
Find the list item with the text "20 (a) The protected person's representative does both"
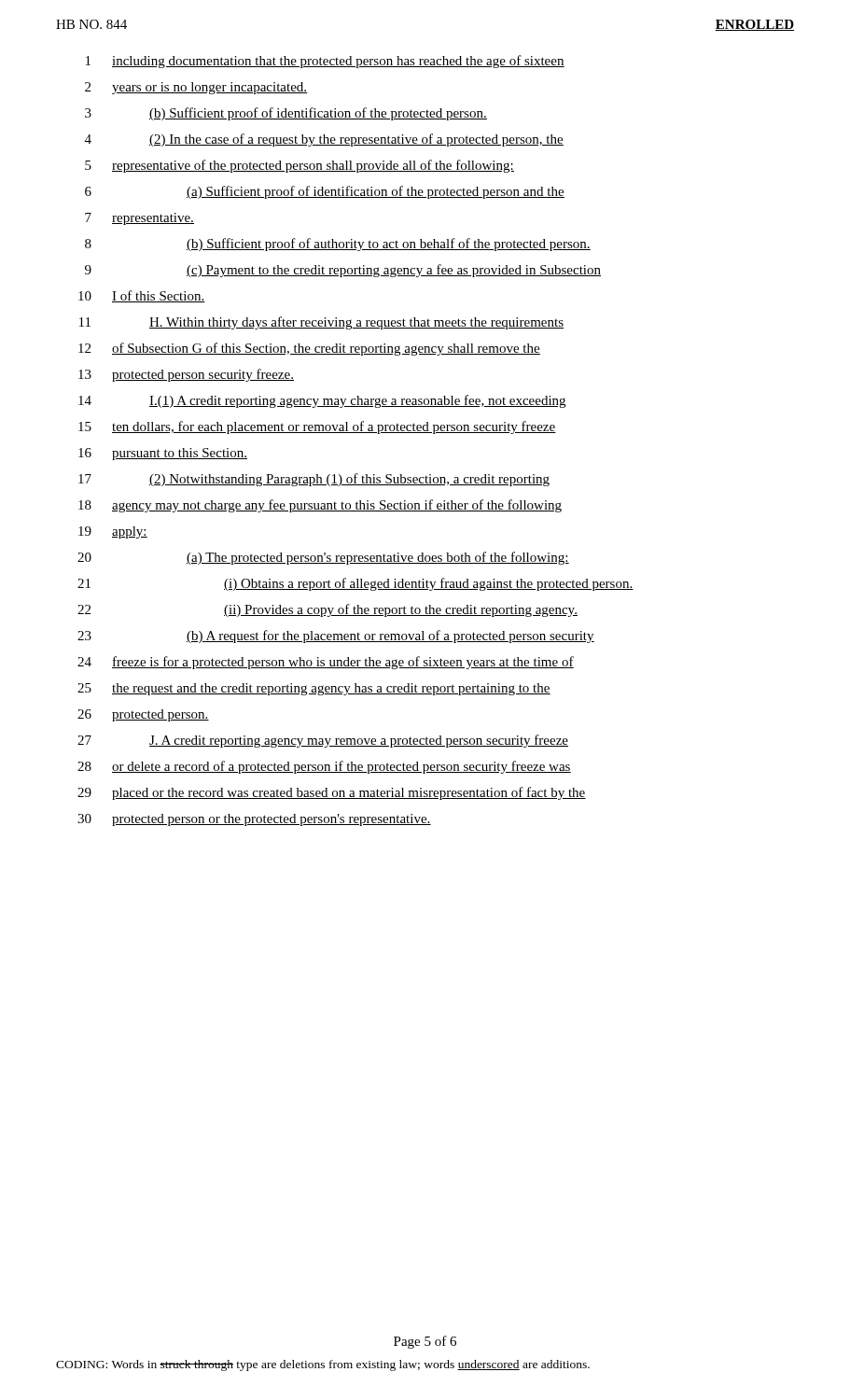[425, 558]
